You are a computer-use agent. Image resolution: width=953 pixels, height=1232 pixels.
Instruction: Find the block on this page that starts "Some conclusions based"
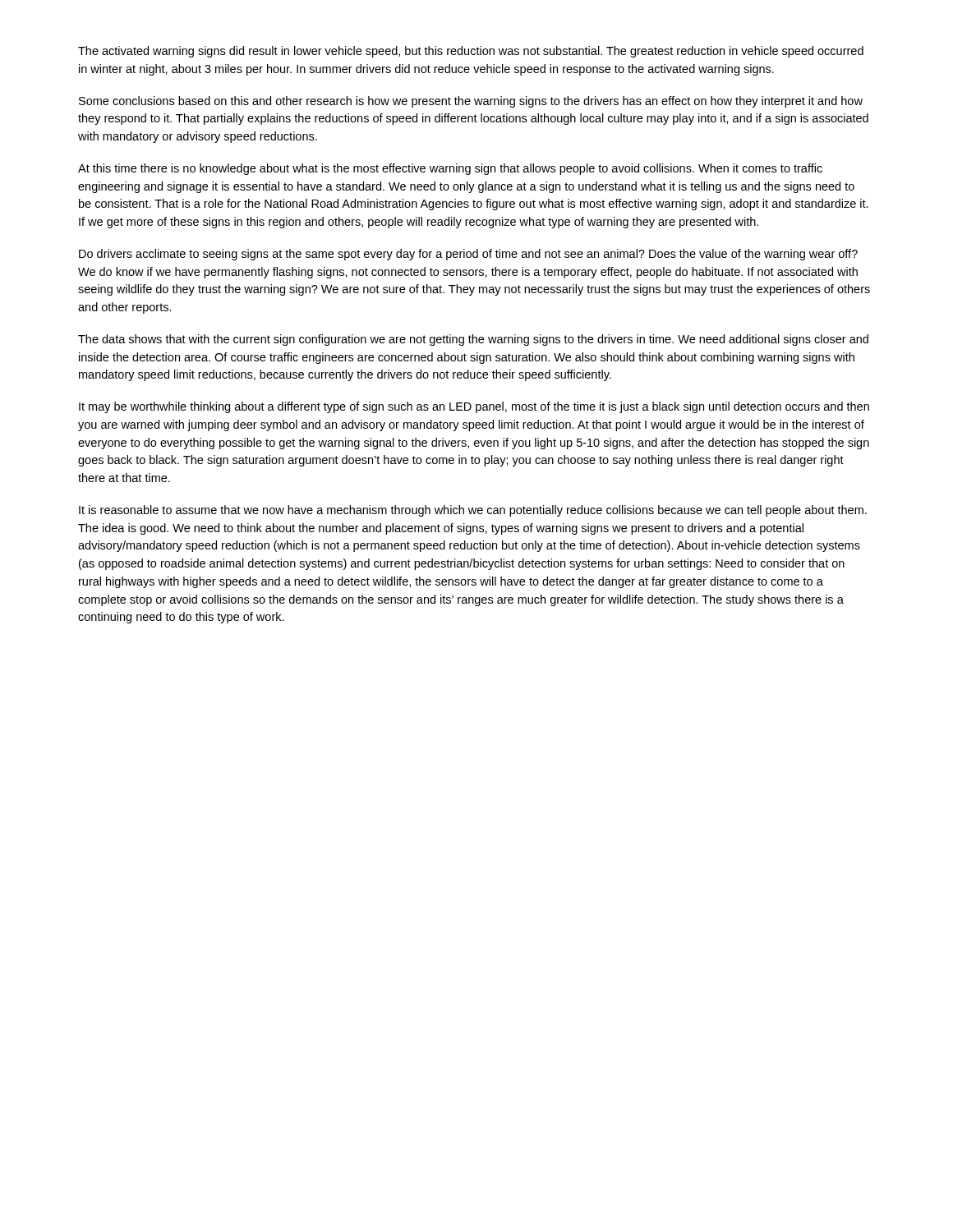(x=473, y=118)
